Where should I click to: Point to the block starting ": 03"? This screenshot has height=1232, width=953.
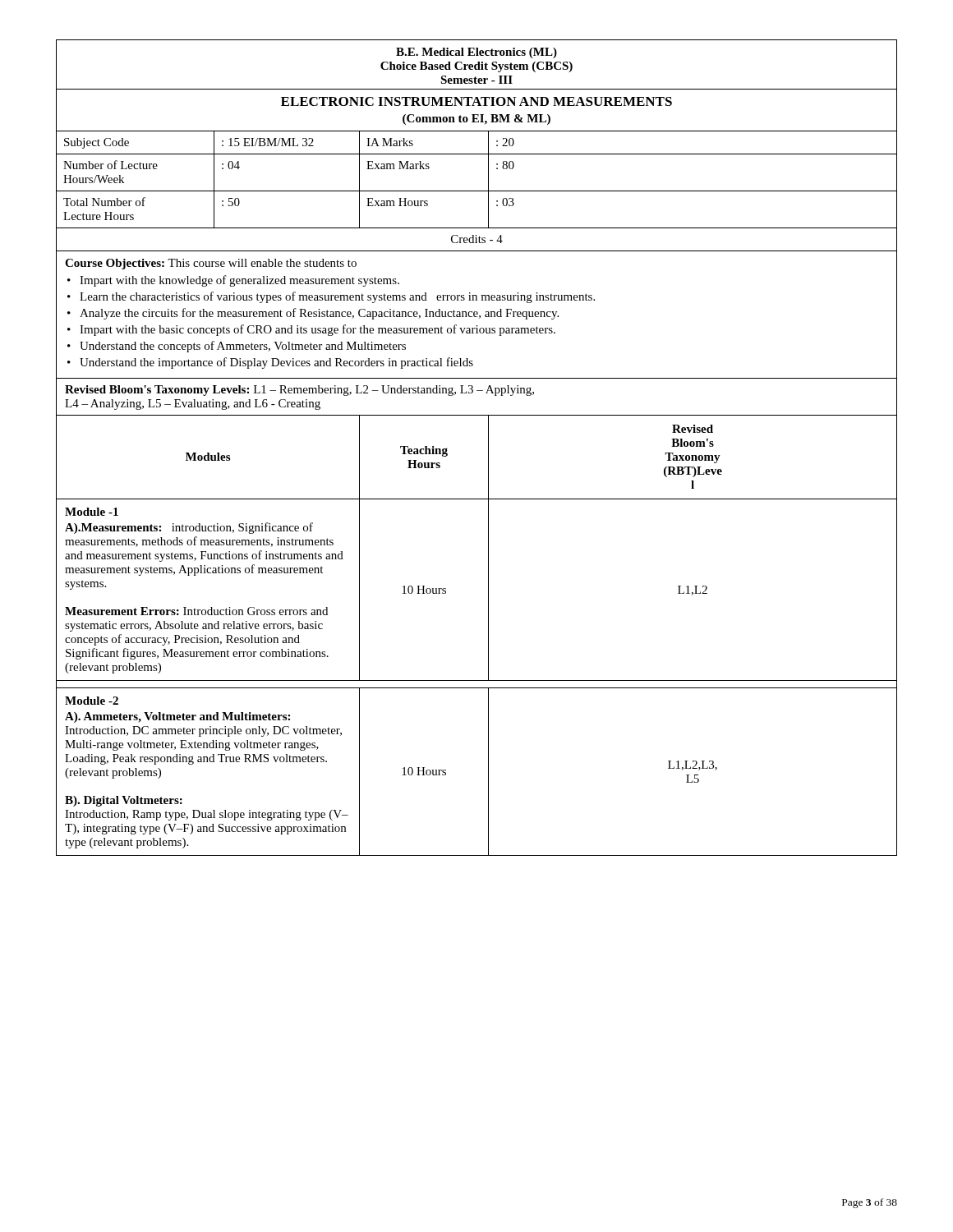(x=505, y=202)
